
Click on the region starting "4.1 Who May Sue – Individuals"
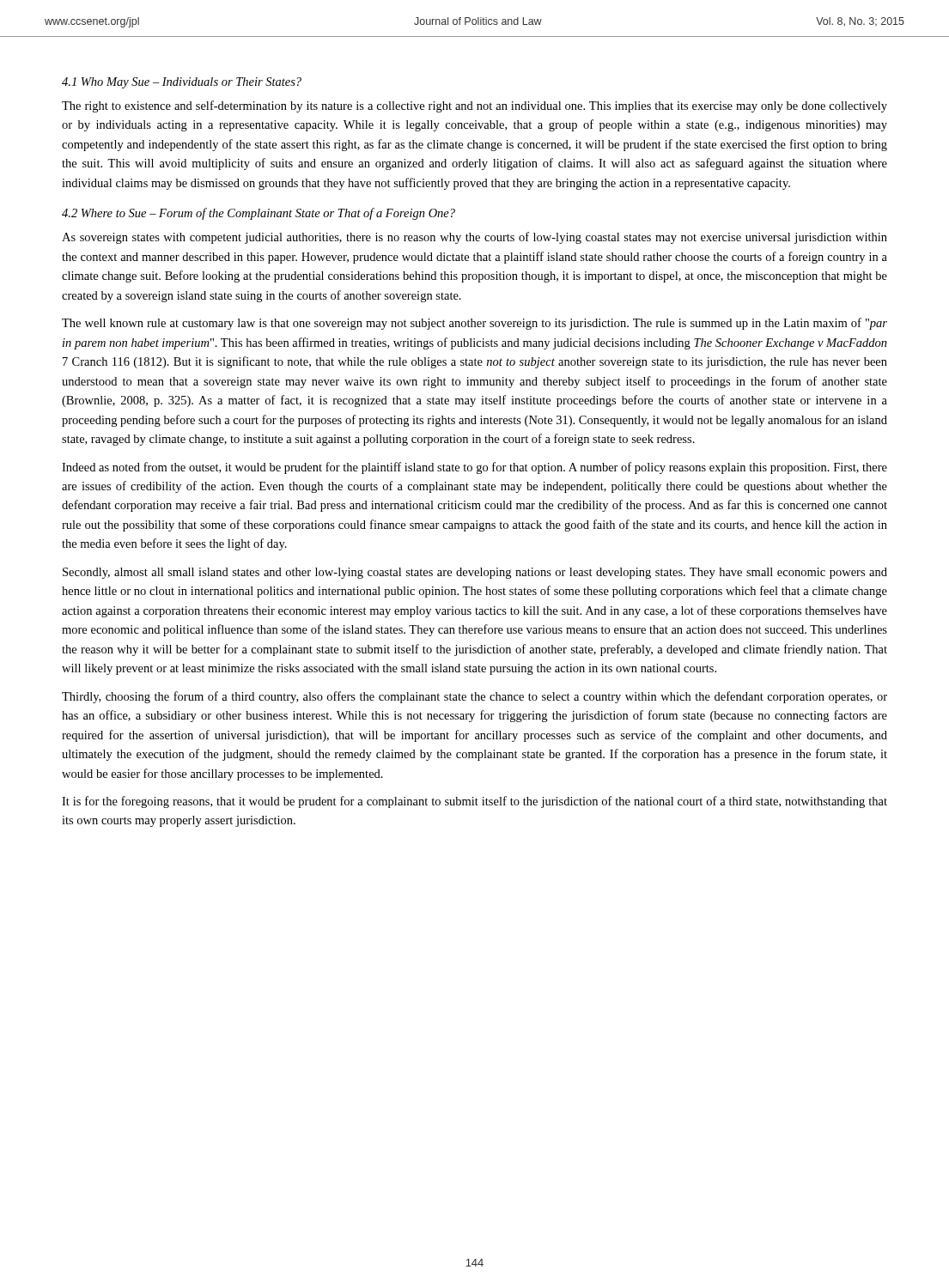pyautogui.click(x=182, y=82)
